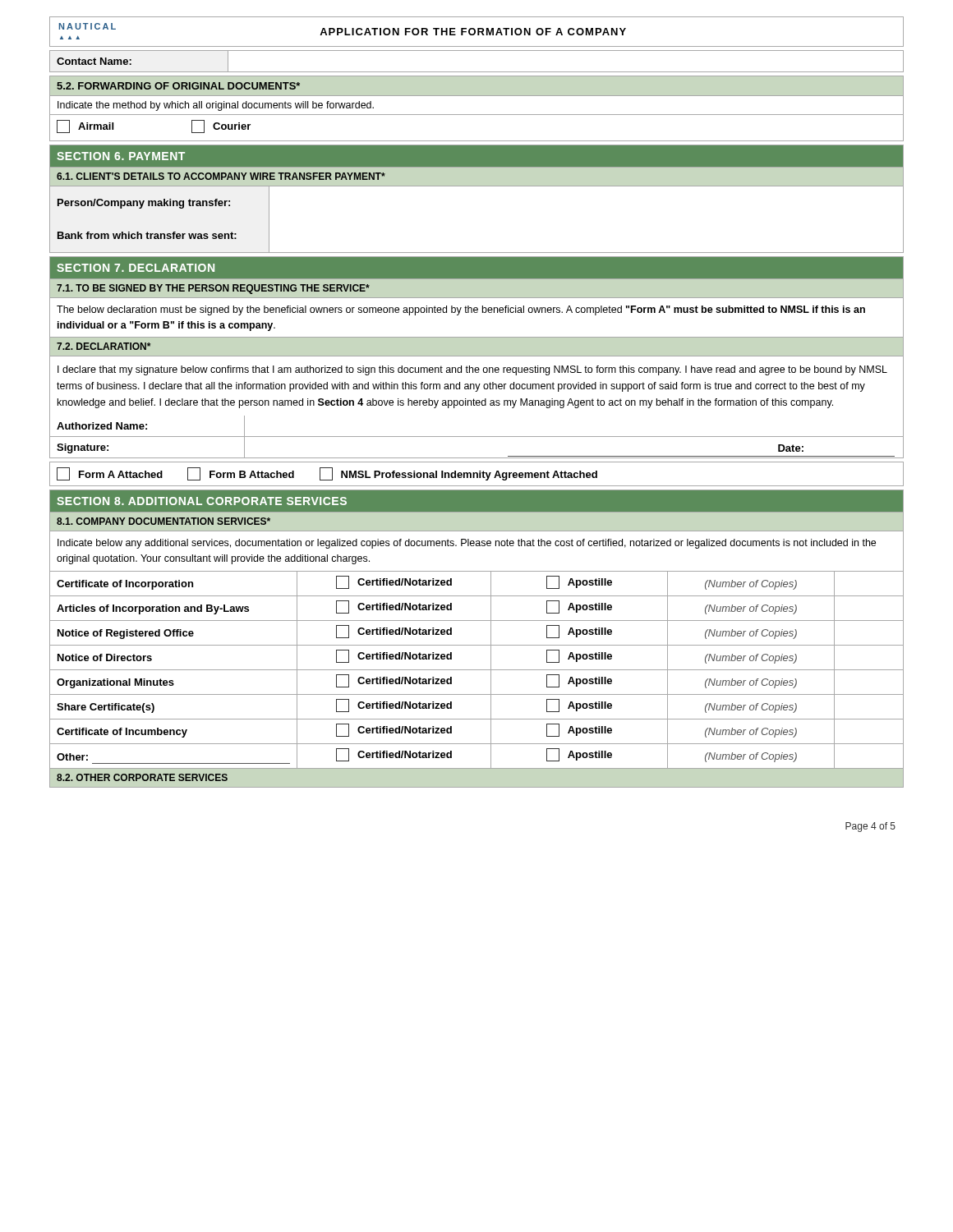
Task: Locate the text starting "Form A Attached Form B Attached NMSL Professional"
Action: pyautogui.click(x=327, y=474)
